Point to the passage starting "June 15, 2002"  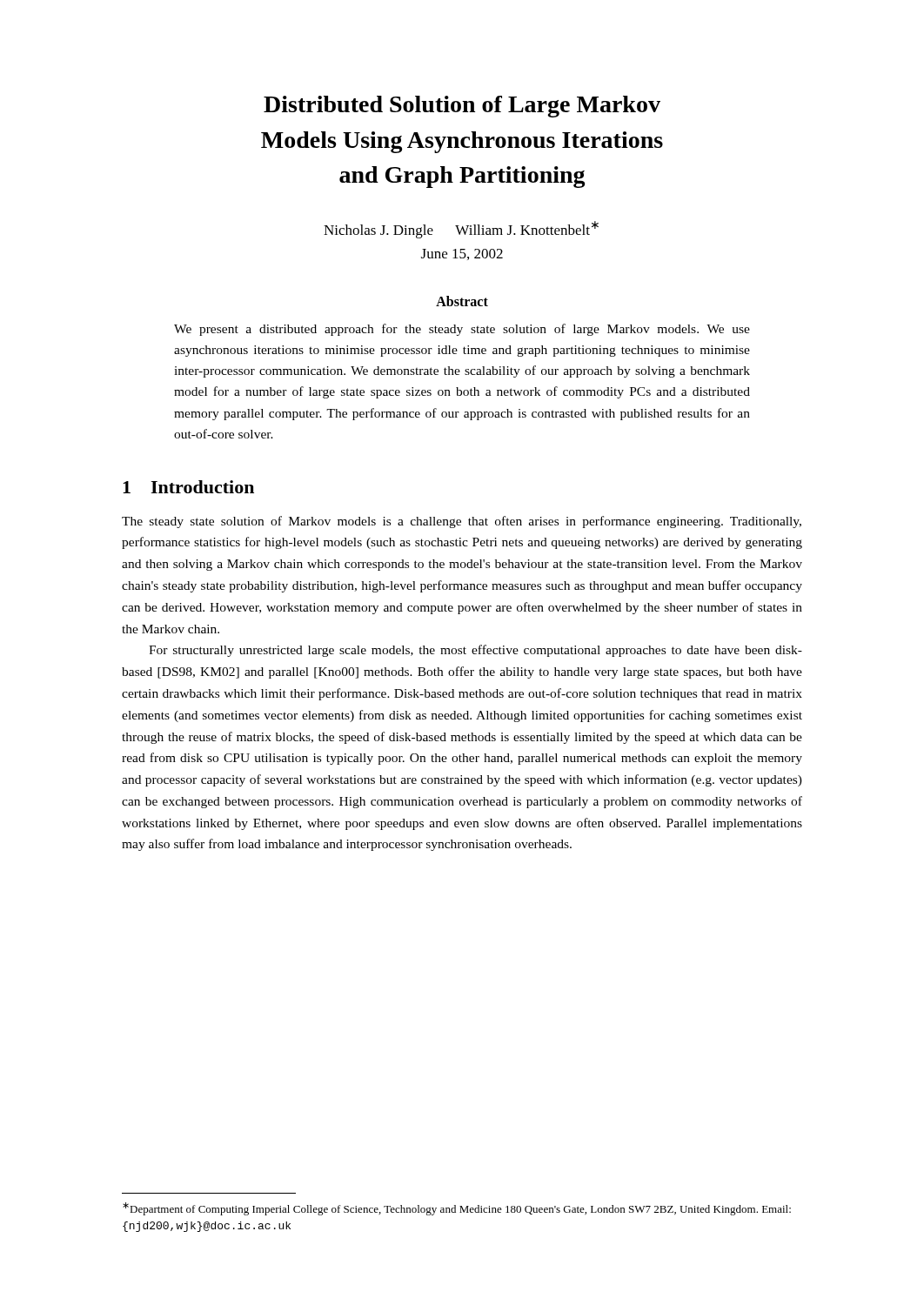(x=462, y=254)
